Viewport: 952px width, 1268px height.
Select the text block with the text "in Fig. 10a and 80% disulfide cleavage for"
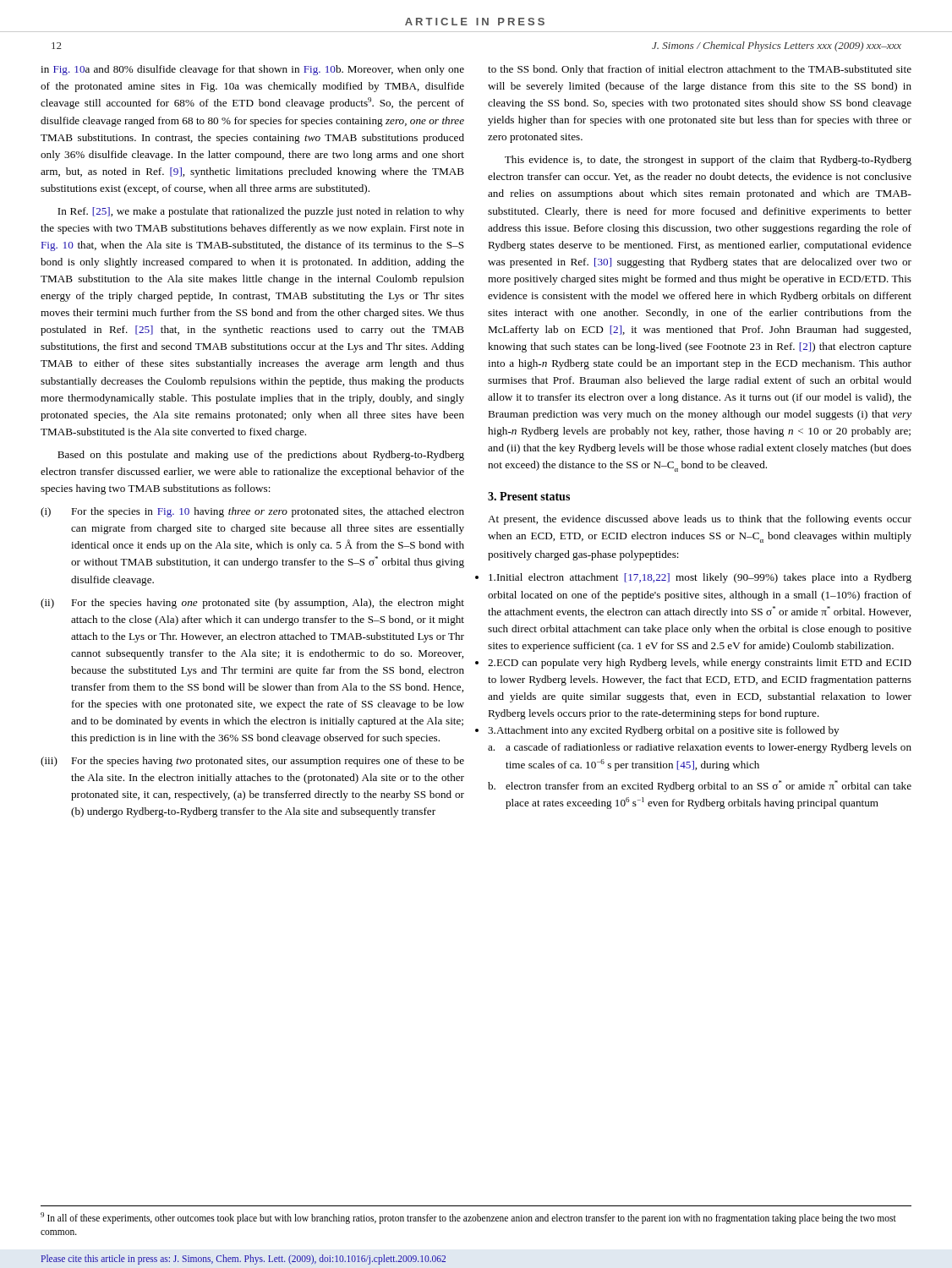tap(252, 129)
